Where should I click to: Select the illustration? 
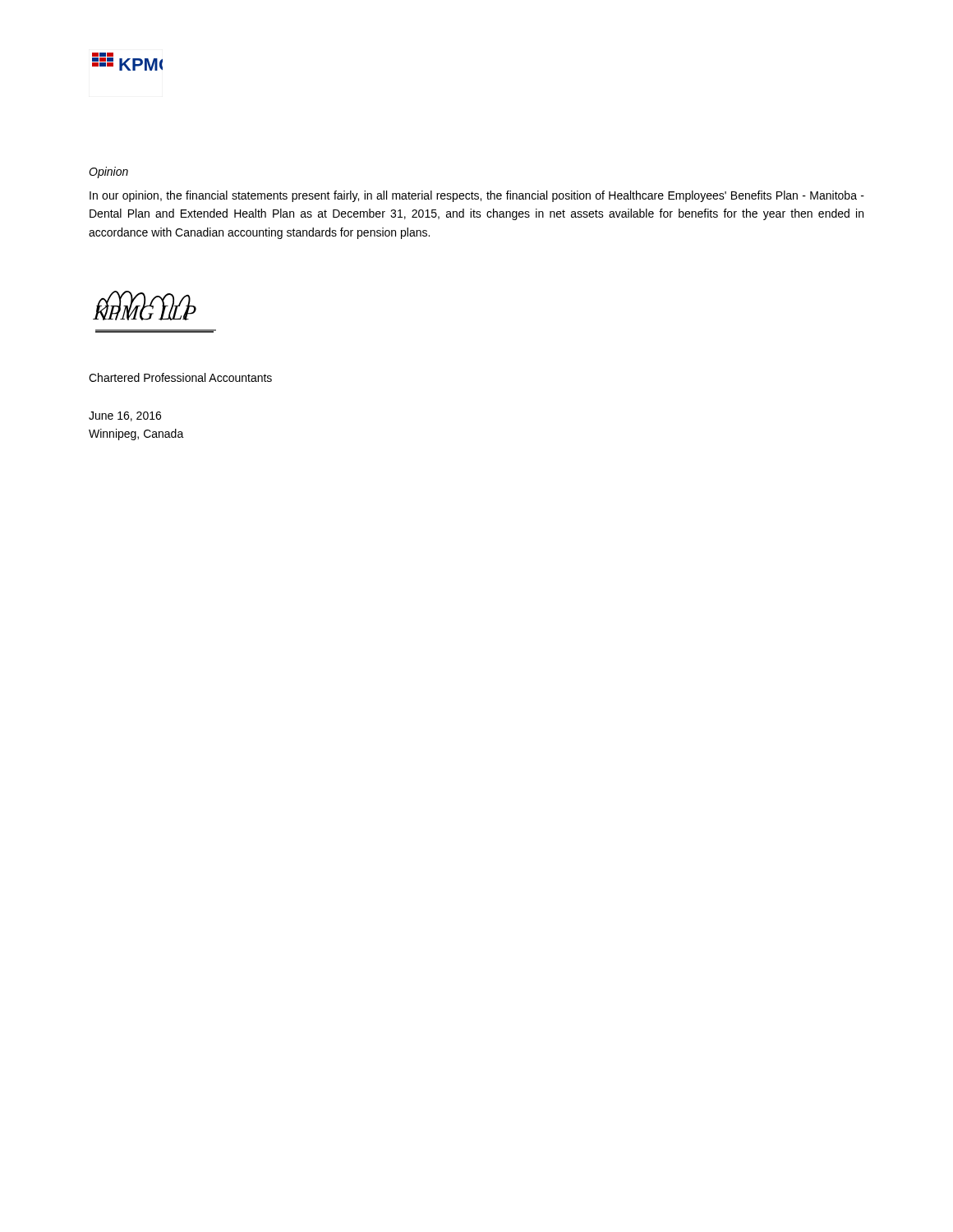click(476, 311)
